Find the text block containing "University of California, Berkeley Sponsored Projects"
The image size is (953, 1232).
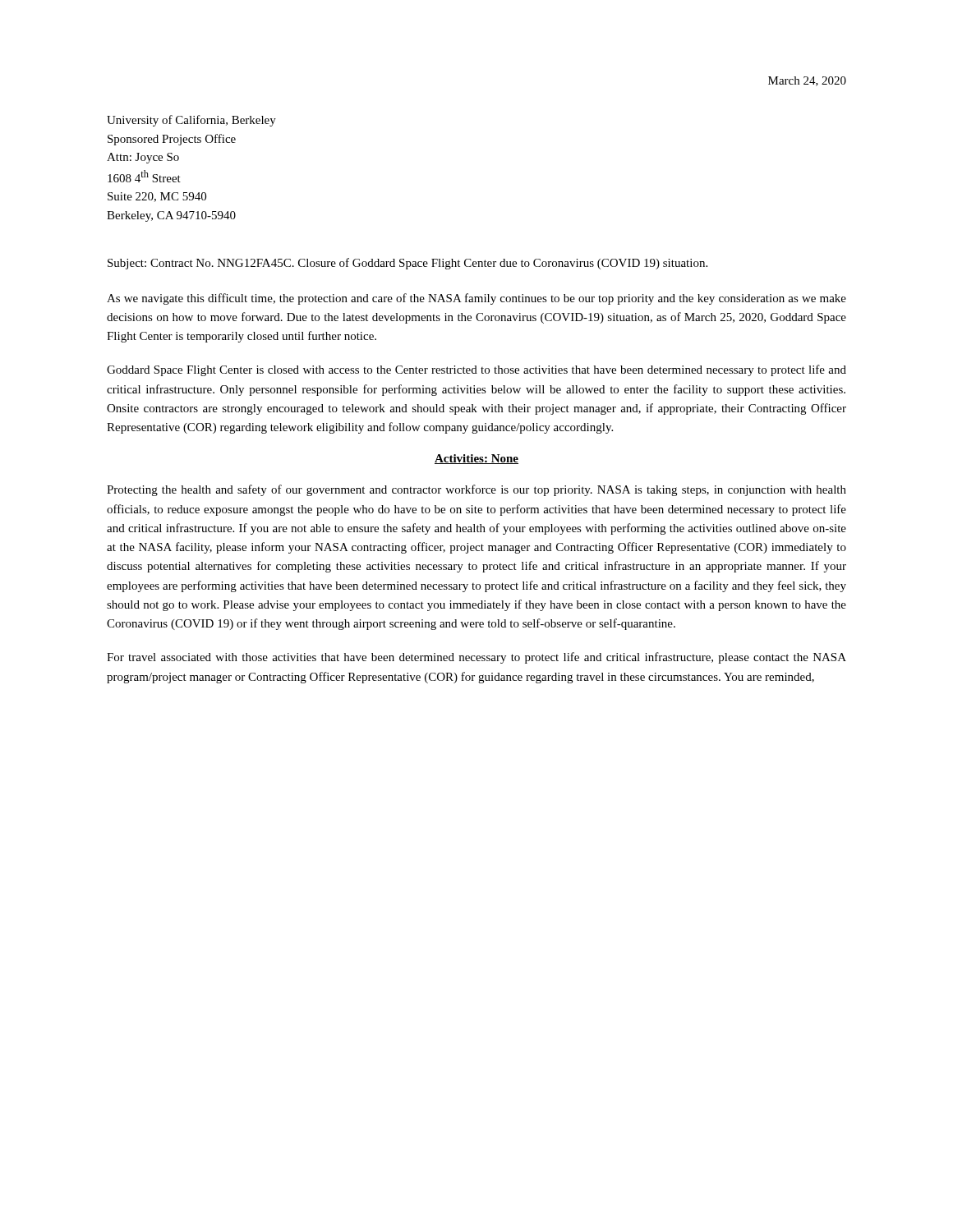(x=191, y=121)
